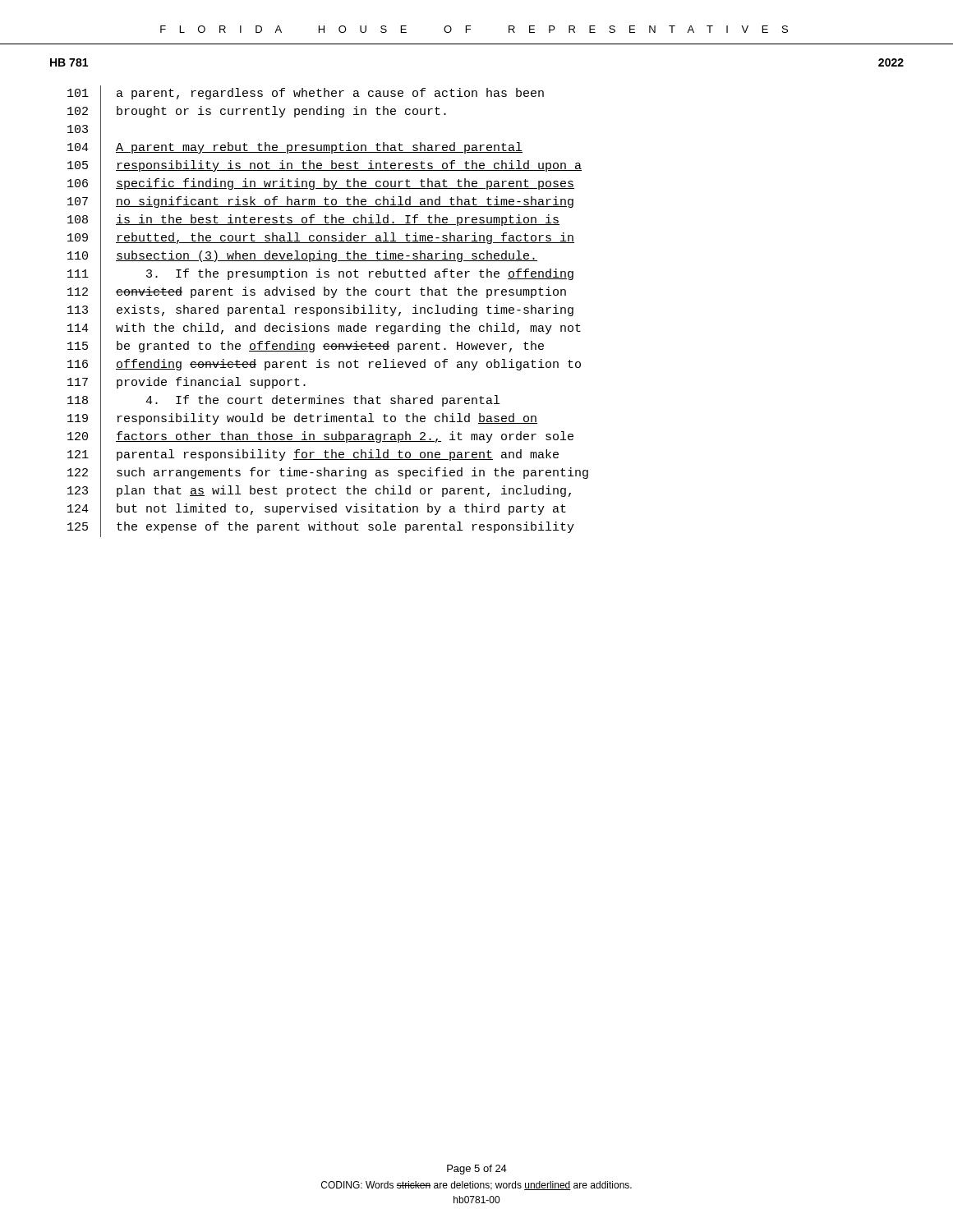Select the text block containing "102 brought or"
Viewport: 953px width, 1232px height.
click(257, 113)
